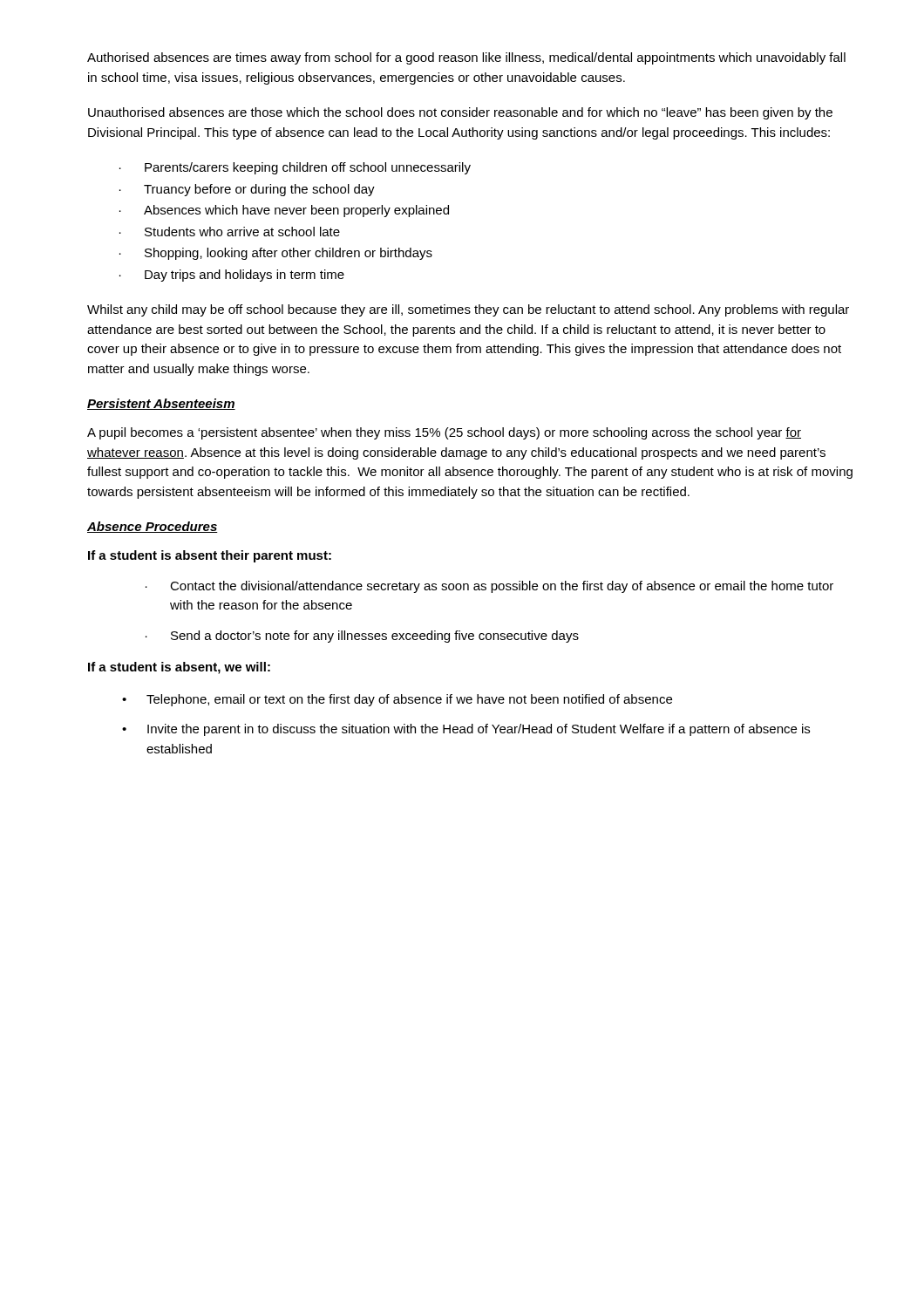This screenshot has width=924, height=1308.
Task: Click on the section header containing "Absence Procedures"
Action: click(x=152, y=526)
